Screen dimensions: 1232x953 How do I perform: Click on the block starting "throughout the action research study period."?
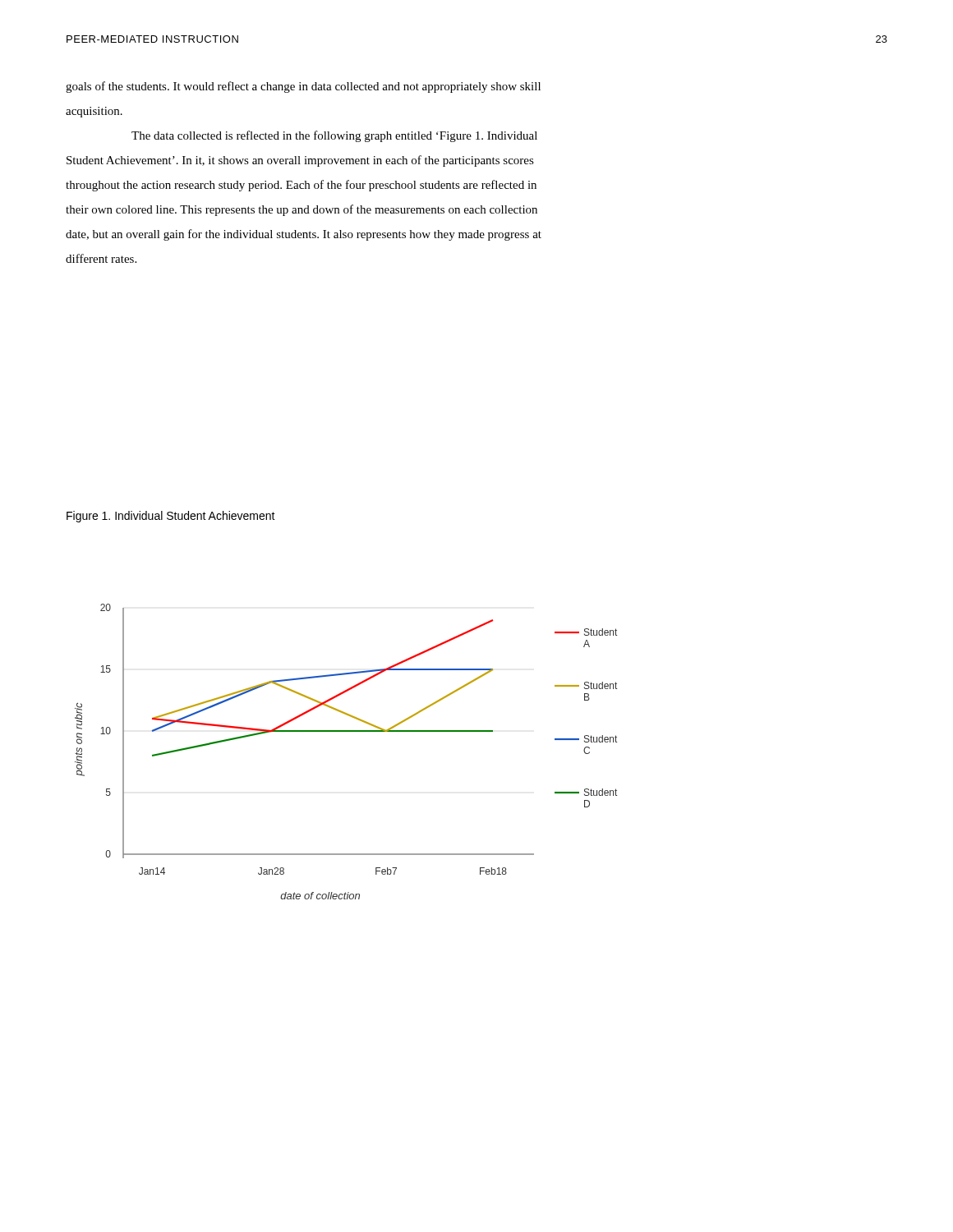(x=301, y=185)
